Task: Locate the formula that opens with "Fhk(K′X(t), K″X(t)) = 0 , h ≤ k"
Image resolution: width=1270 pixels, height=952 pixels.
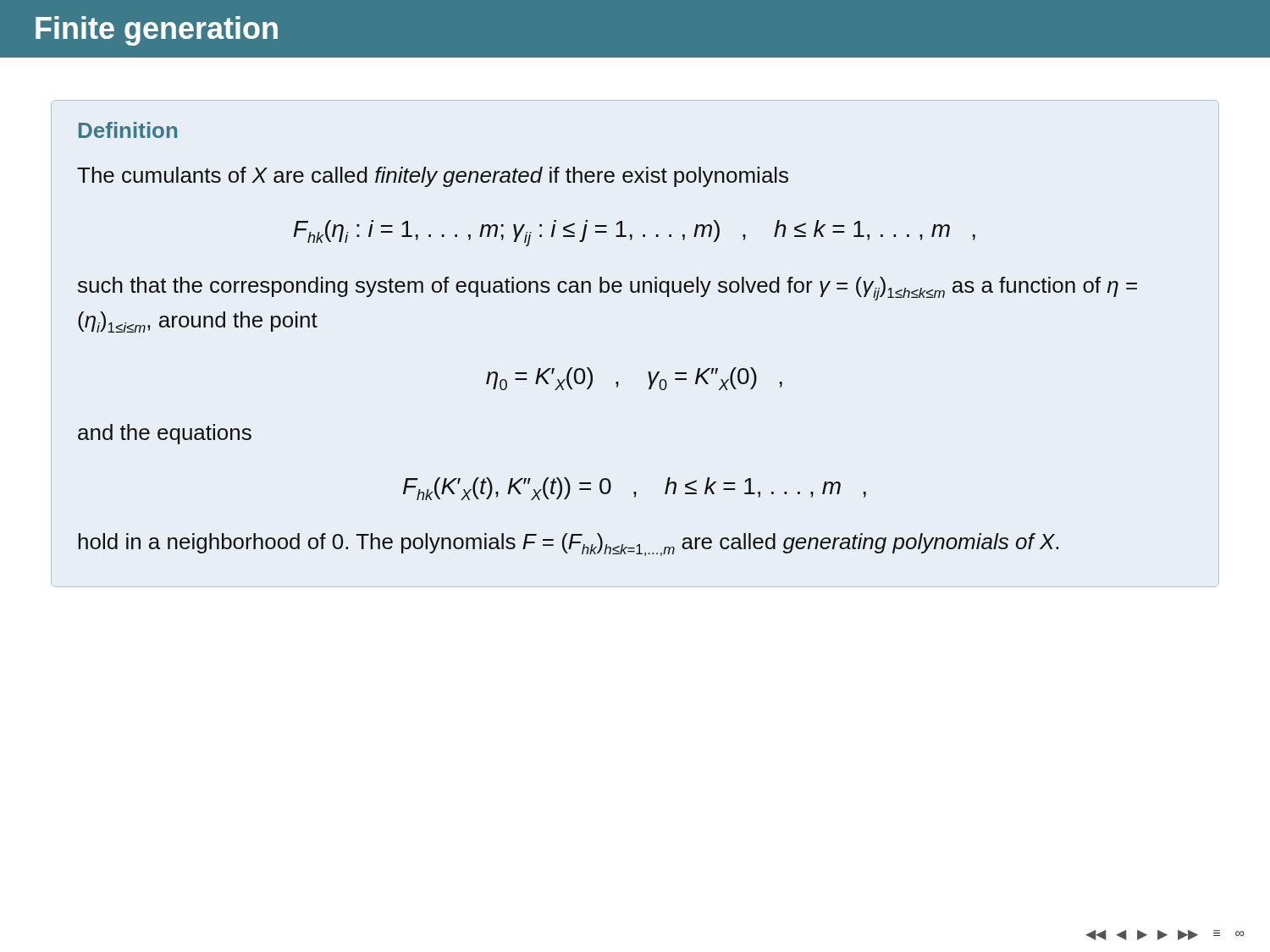Action: tap(635, 488)
